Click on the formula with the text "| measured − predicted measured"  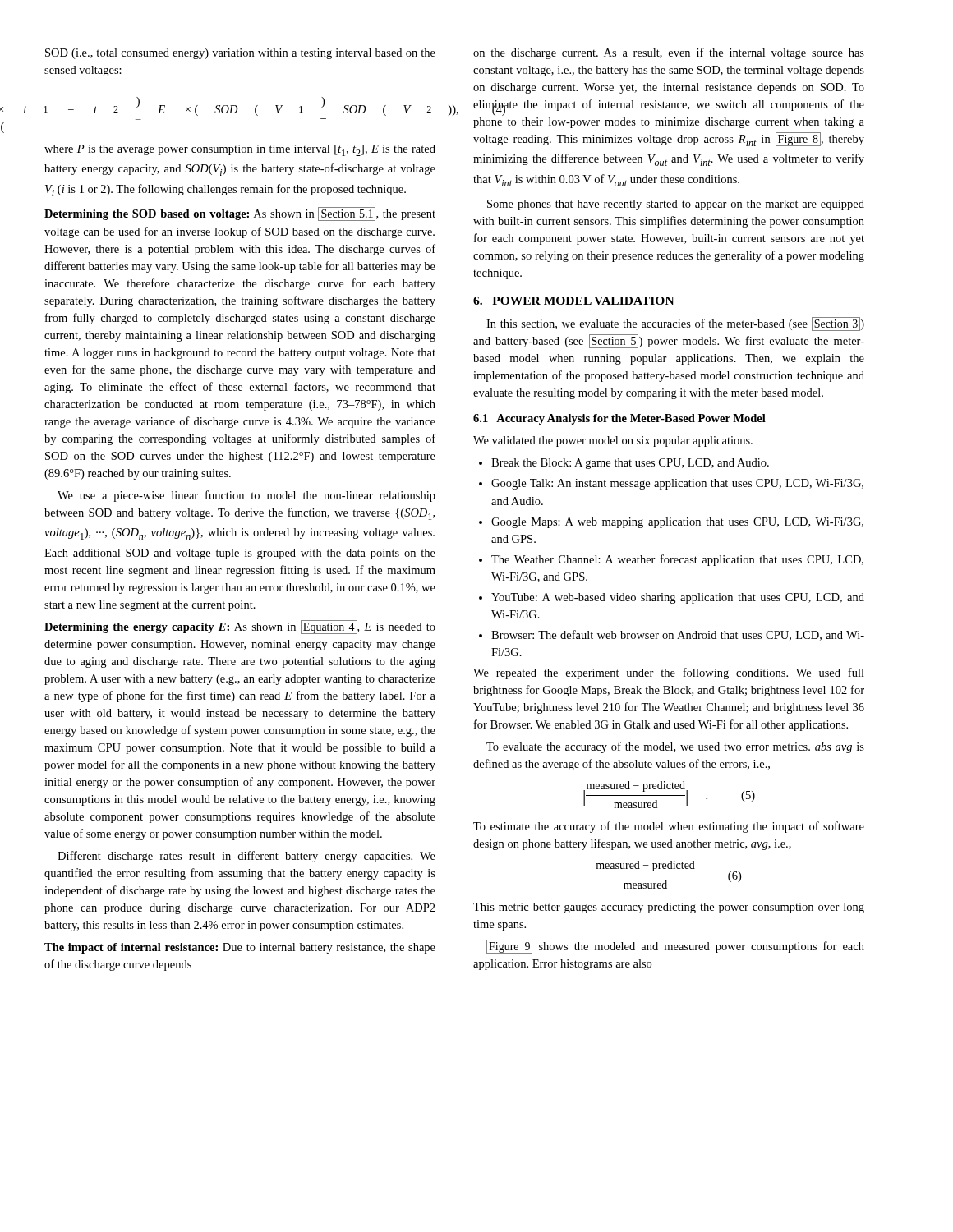669,796
